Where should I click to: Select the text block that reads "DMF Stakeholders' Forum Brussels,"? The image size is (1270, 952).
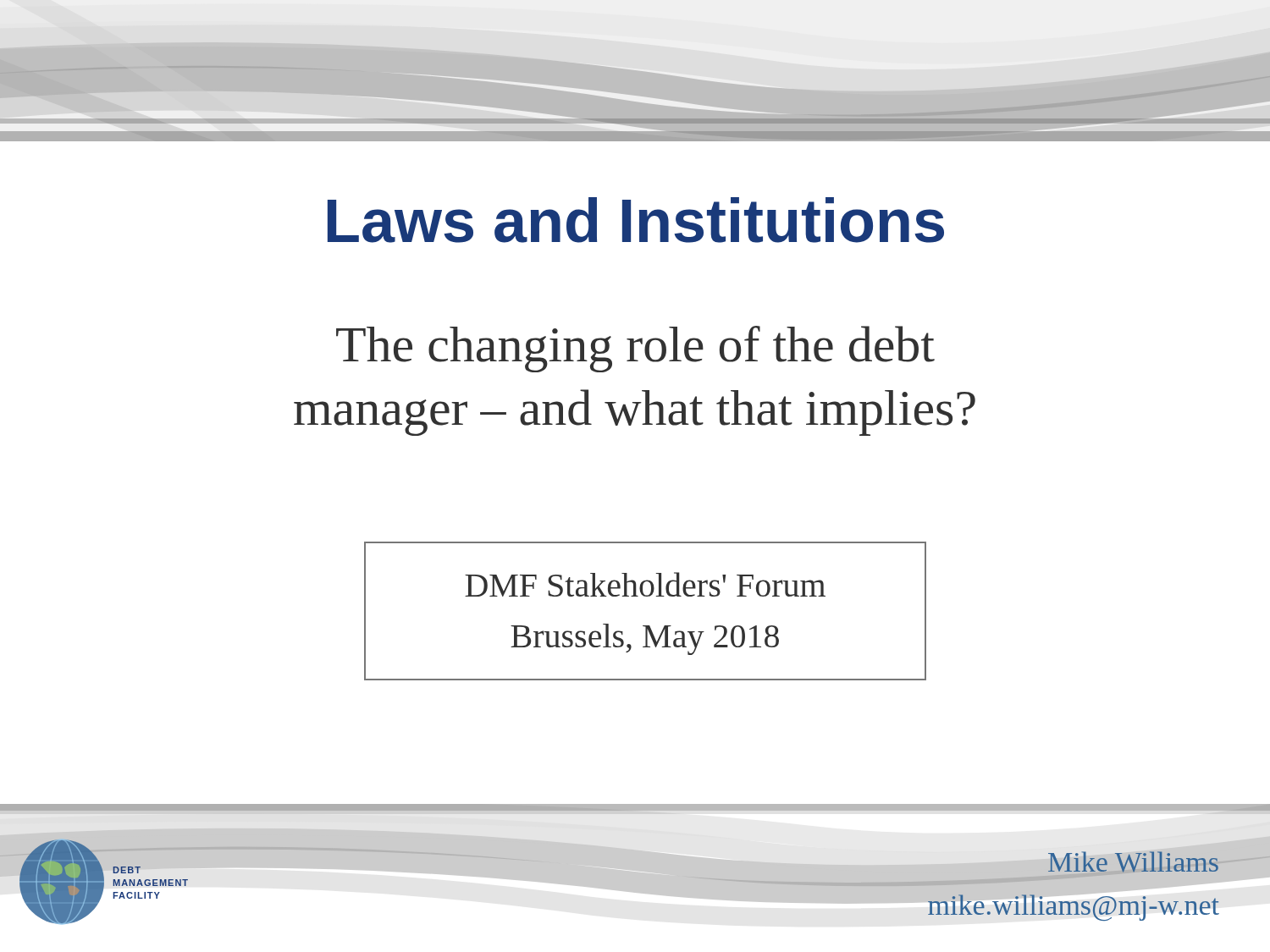645,611
